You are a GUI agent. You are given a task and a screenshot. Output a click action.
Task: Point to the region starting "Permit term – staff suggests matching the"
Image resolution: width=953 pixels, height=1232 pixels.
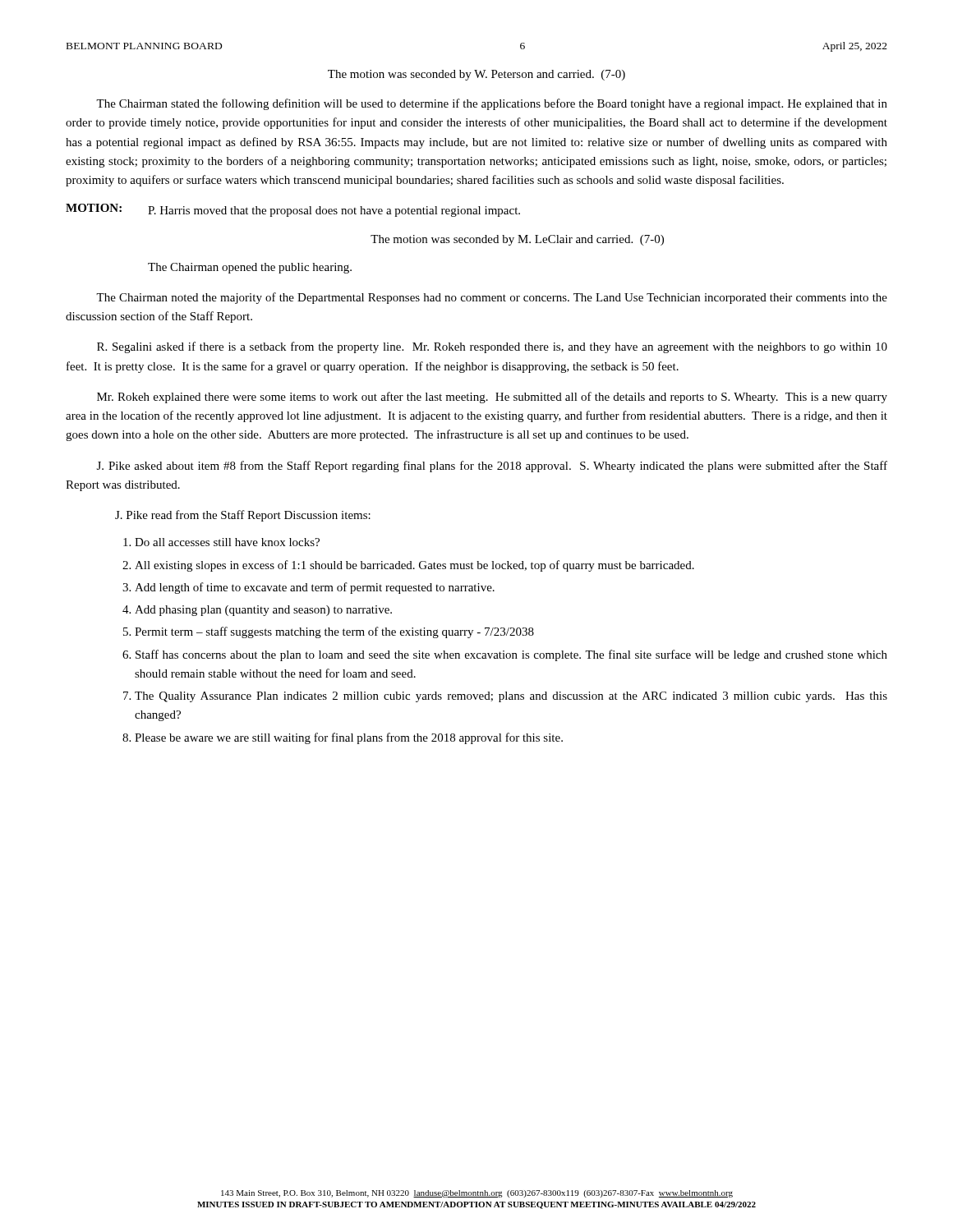[334, 632]
